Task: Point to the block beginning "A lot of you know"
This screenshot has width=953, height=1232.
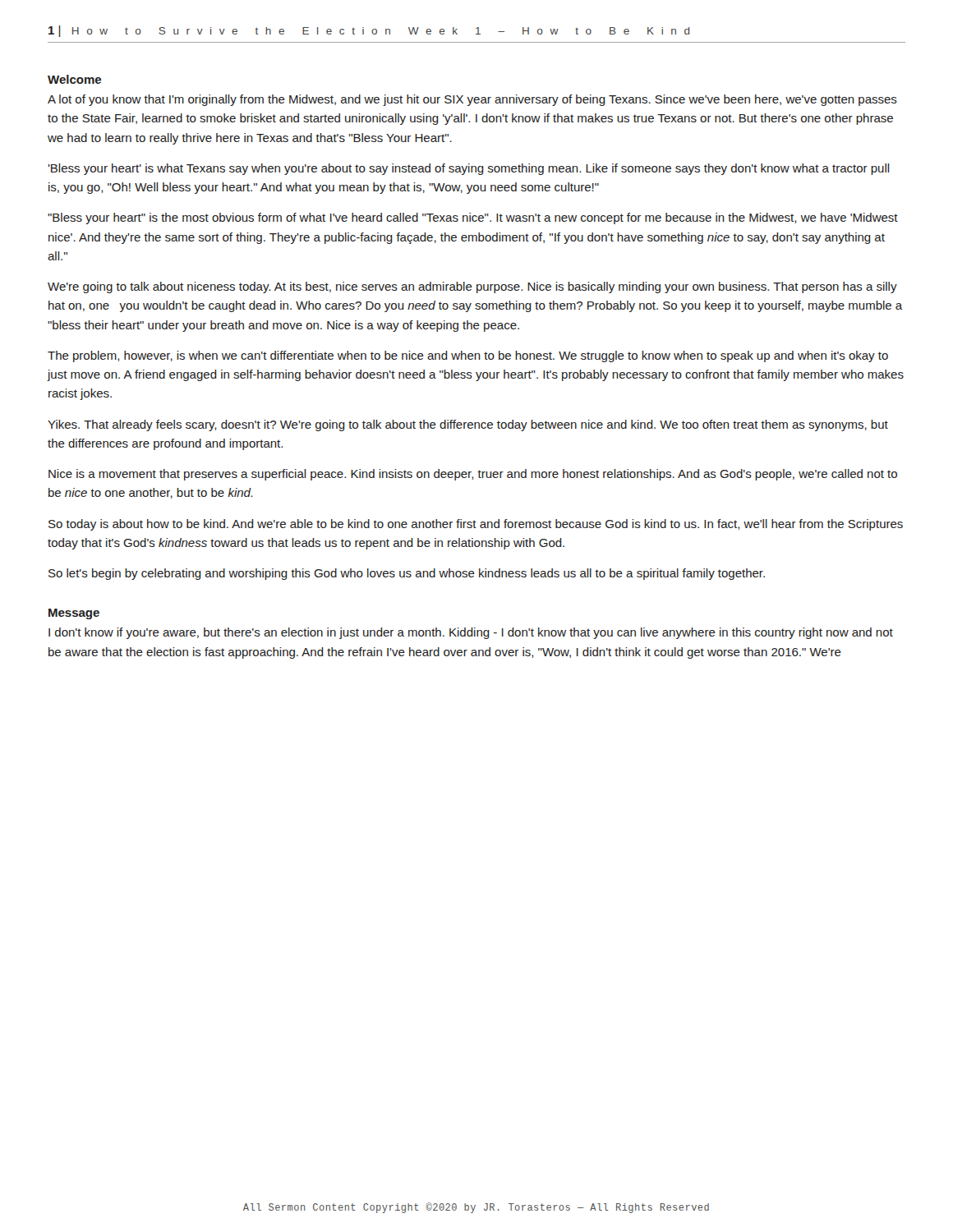Action: click(x=472, y=118)
